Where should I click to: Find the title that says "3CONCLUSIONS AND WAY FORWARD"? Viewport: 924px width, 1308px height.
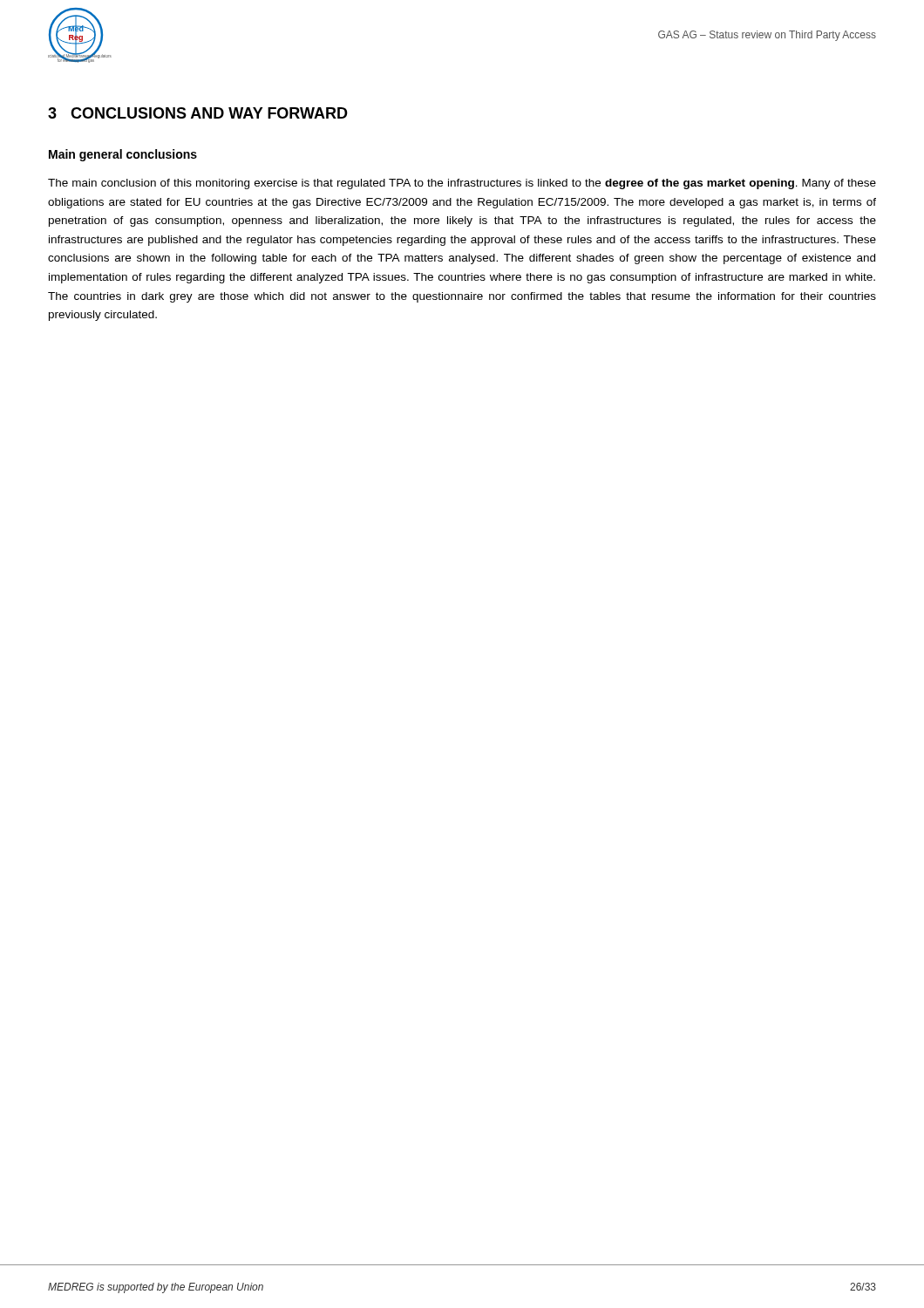pyautogui.click(x=198, y=113)
